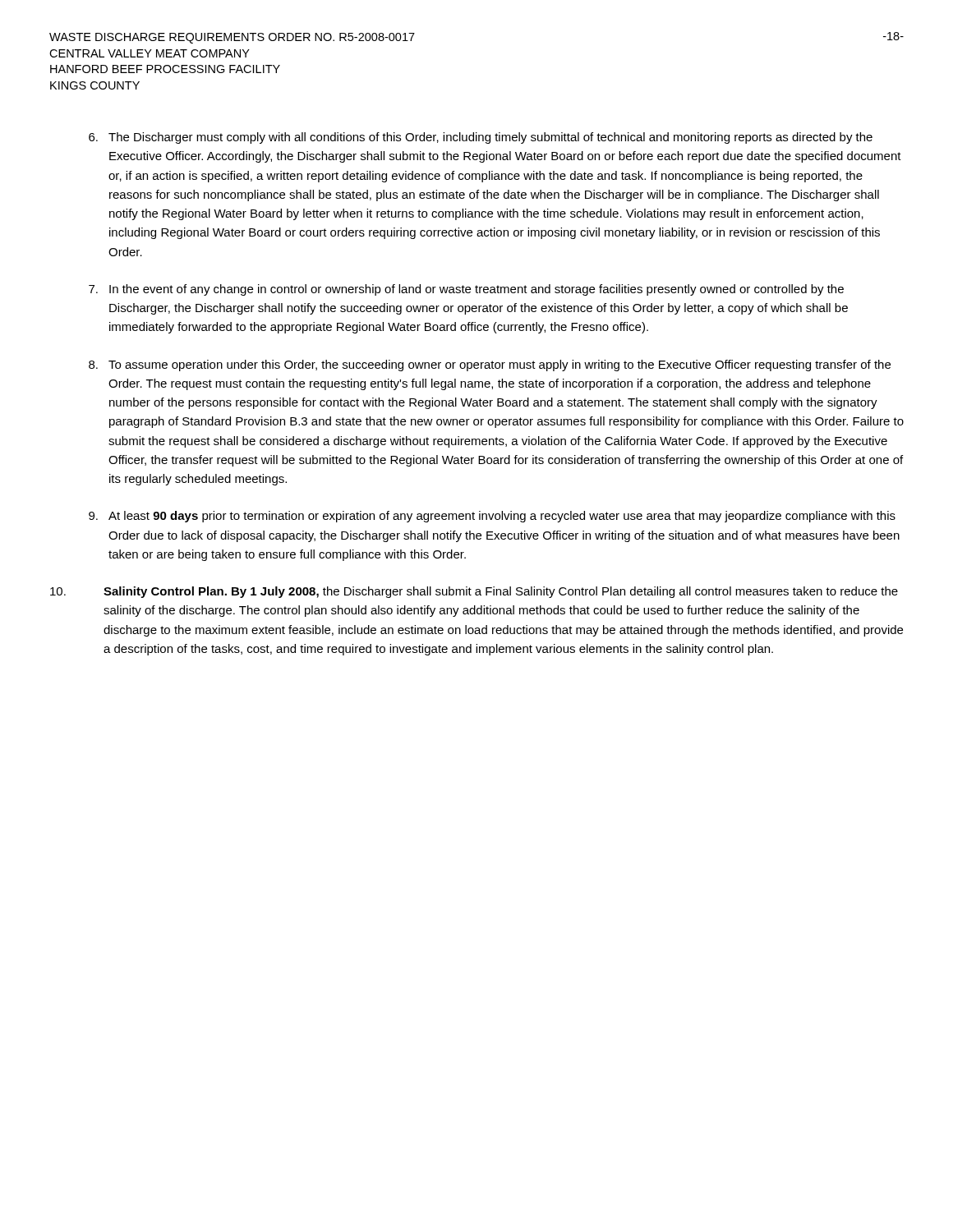Click on the passage starting "7. In the event of"
This screenshot has height=1232, width=953.
[x=476, y=308]
